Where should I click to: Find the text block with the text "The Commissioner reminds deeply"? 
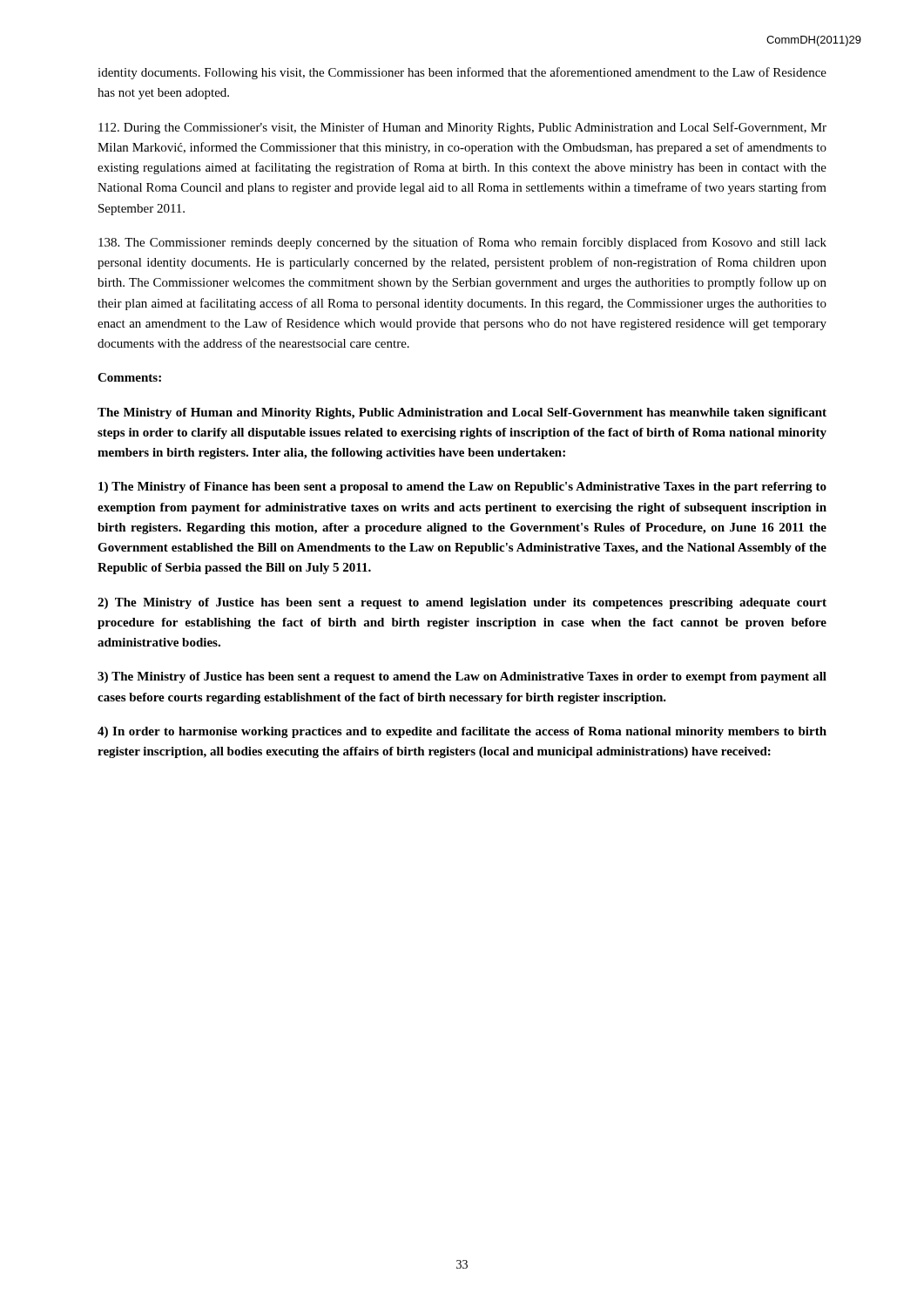[x=462, y=293]
